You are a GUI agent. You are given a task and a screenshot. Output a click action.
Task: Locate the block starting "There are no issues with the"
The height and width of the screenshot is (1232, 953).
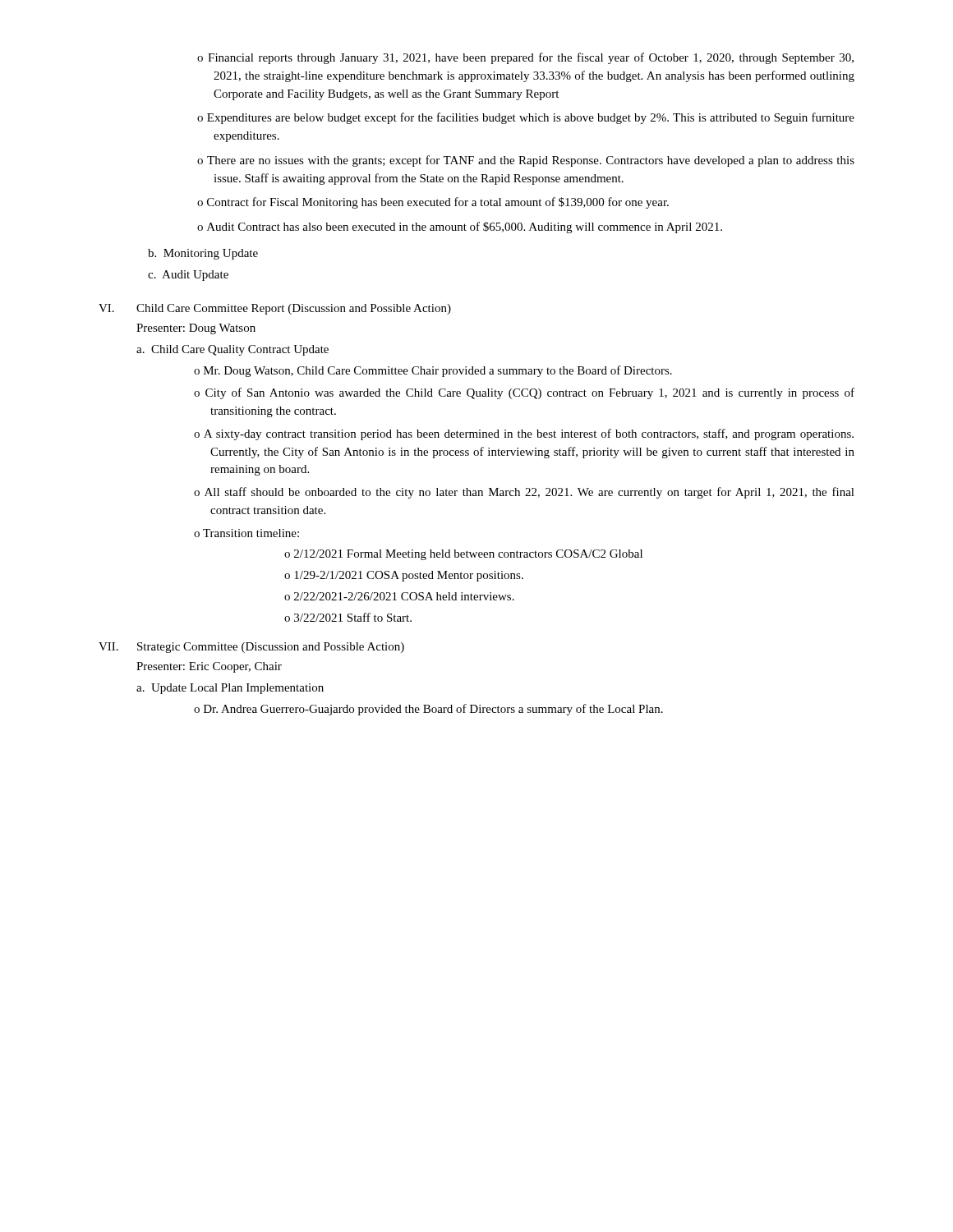click(x=531, y=169)
